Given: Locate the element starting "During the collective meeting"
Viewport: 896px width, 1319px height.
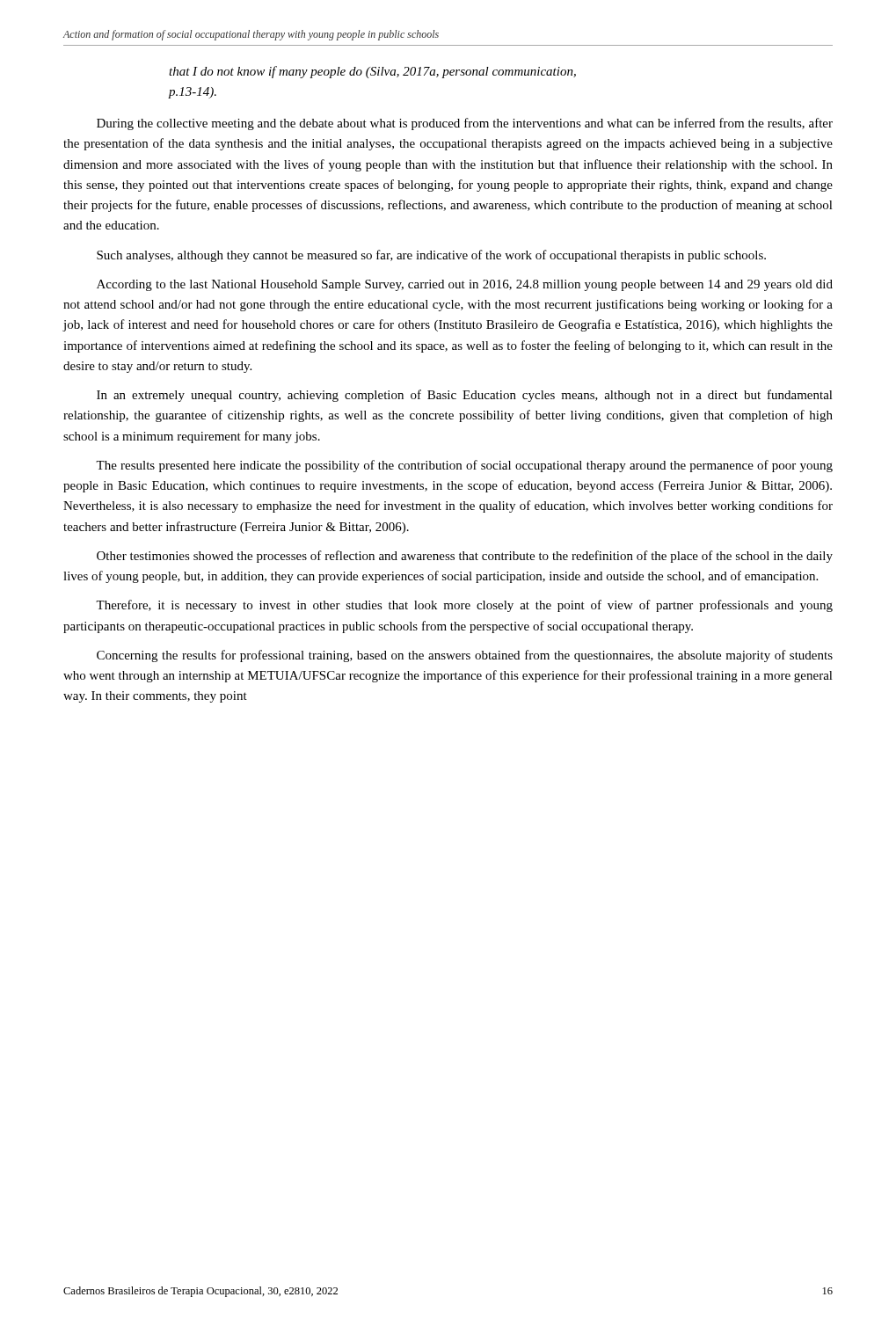Looking at the screenshot, I should [x=448, y=174].
